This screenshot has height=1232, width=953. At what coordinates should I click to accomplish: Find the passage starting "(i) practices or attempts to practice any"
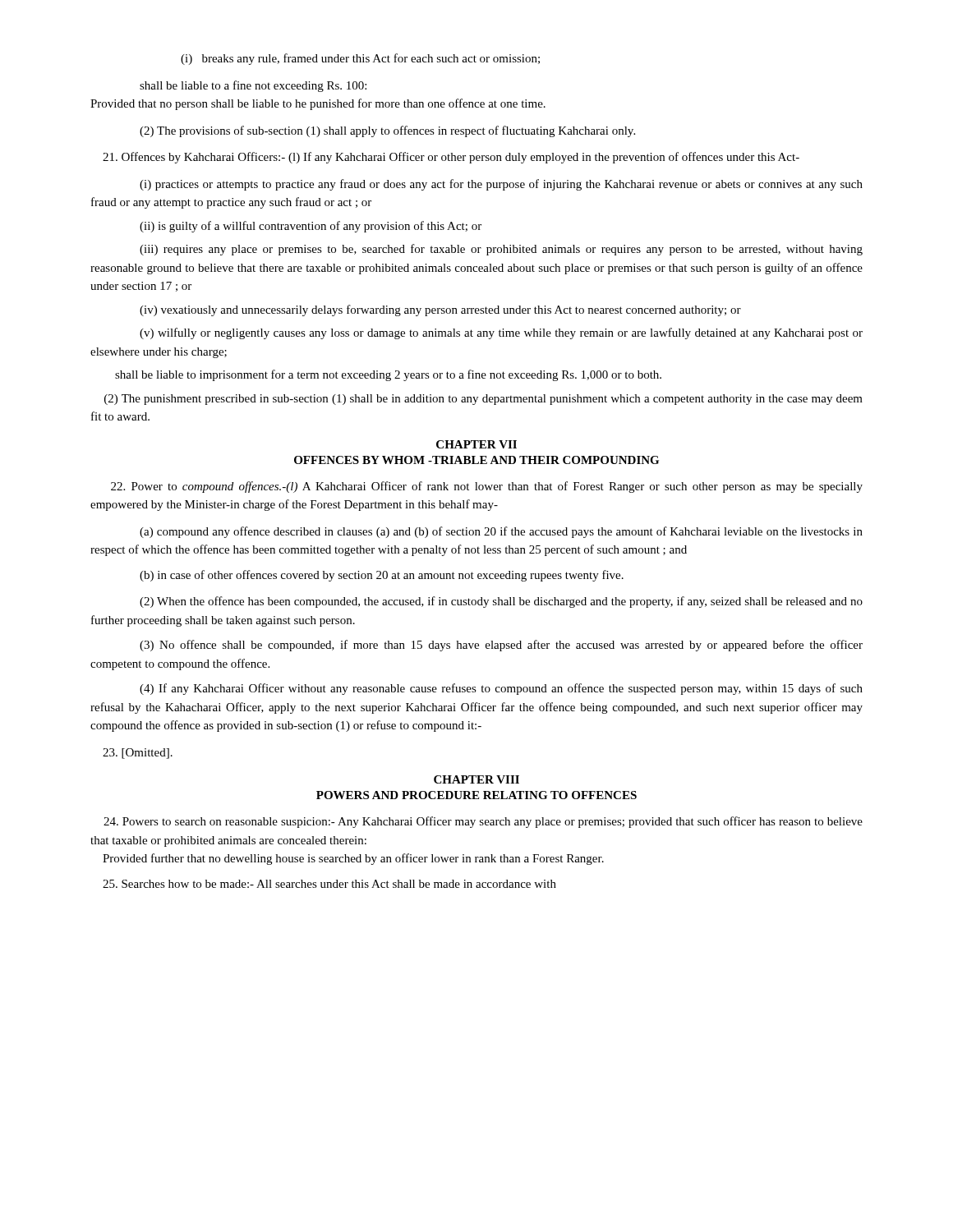476,193
